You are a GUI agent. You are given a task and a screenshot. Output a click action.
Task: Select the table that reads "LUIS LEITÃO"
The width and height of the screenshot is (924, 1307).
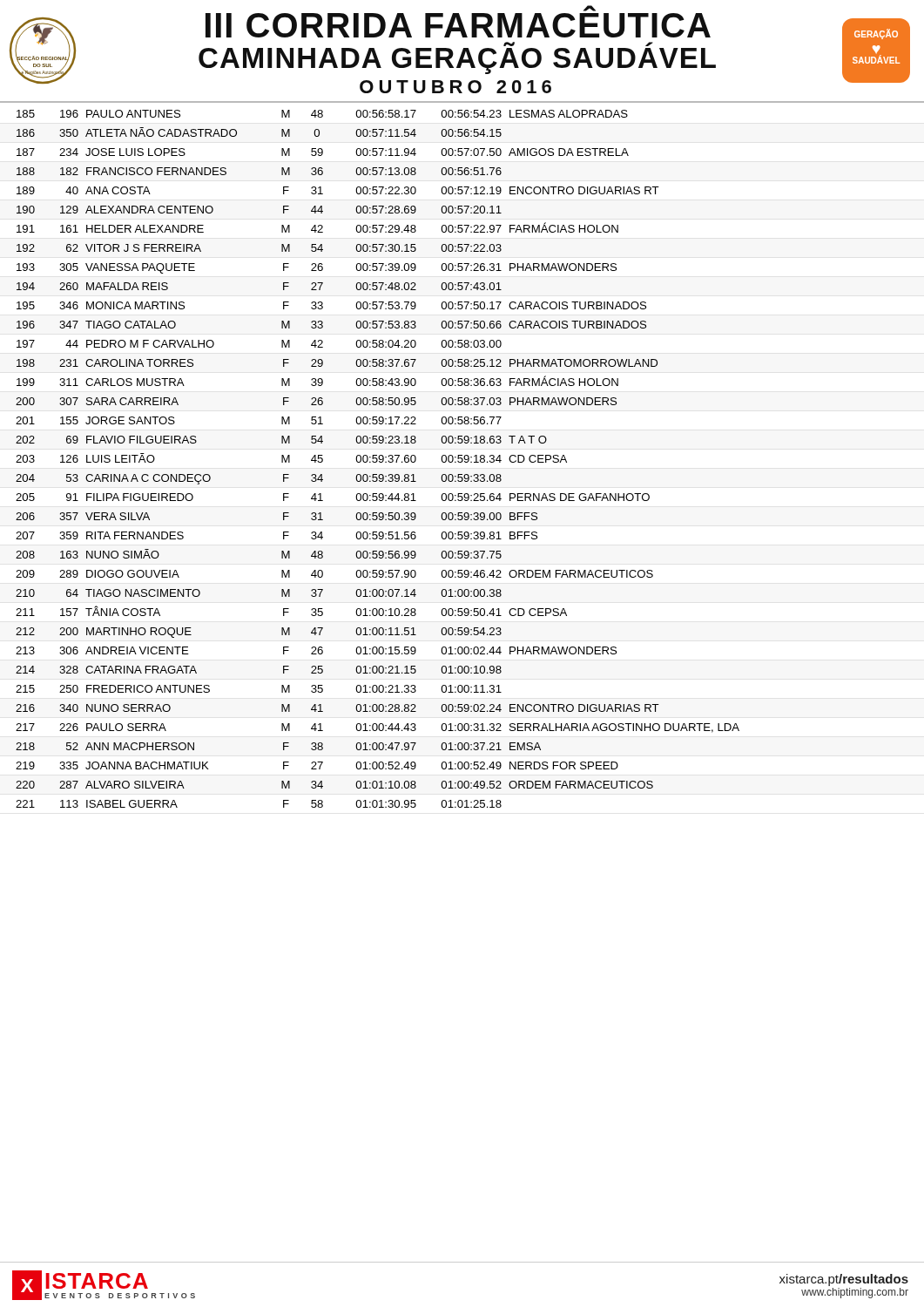pyautogui.click(x=462, y=458)
